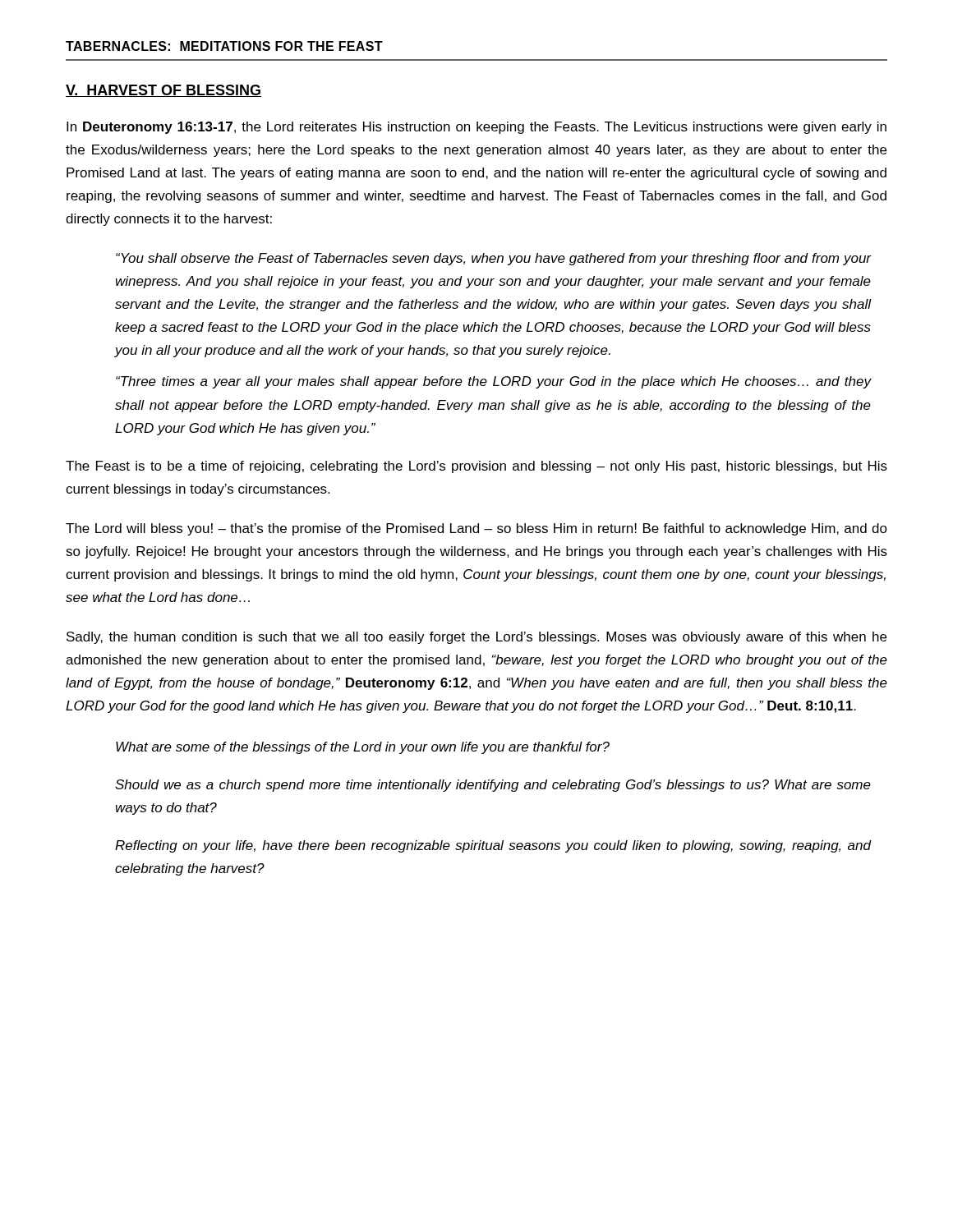Find the block on this page that starts "Reflecting on your life, have there"
The height and width of the screenshot is (1232, 953).
click(x=493, y=857)
